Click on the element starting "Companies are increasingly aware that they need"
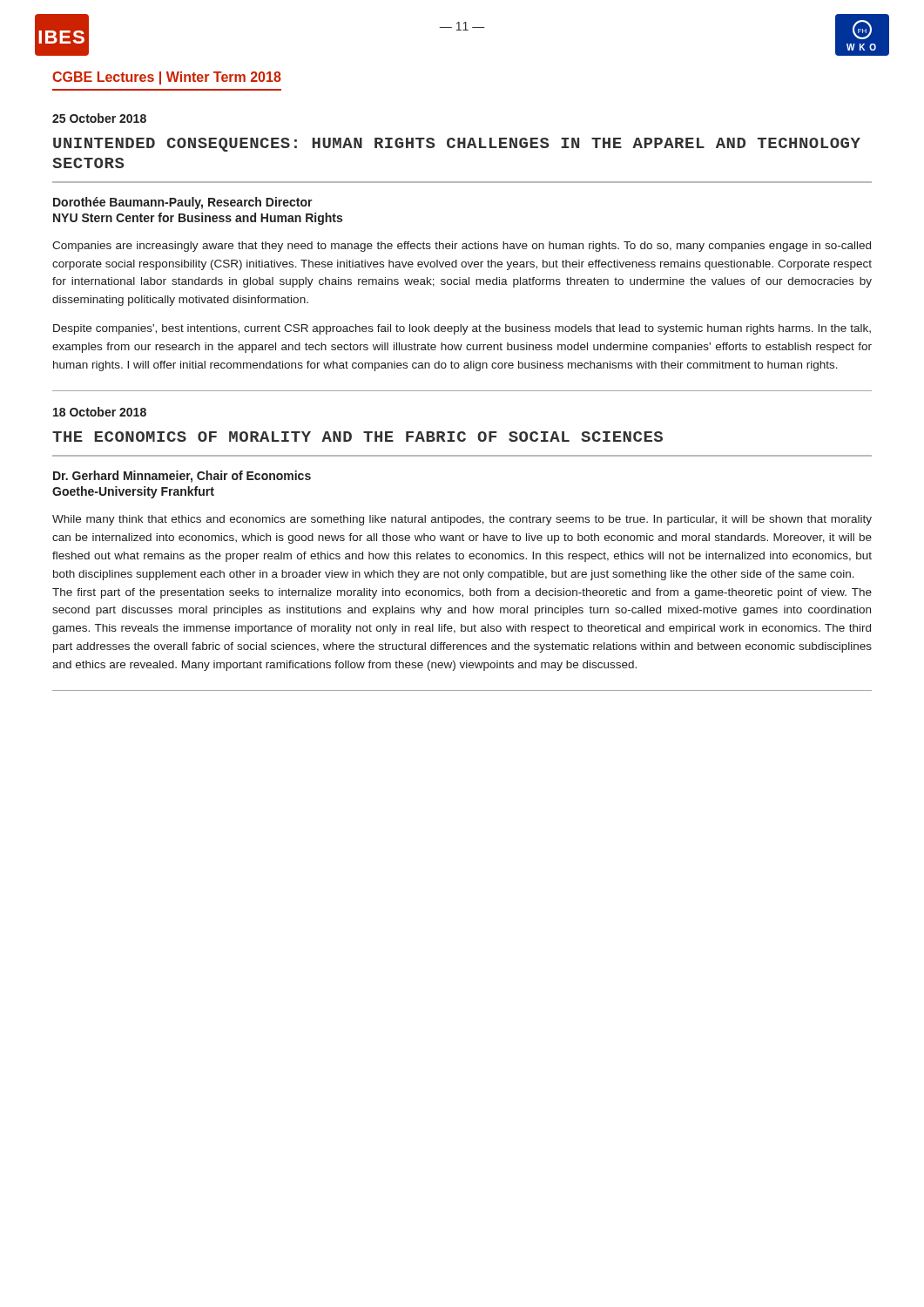924x1307 pixels. 462,272
